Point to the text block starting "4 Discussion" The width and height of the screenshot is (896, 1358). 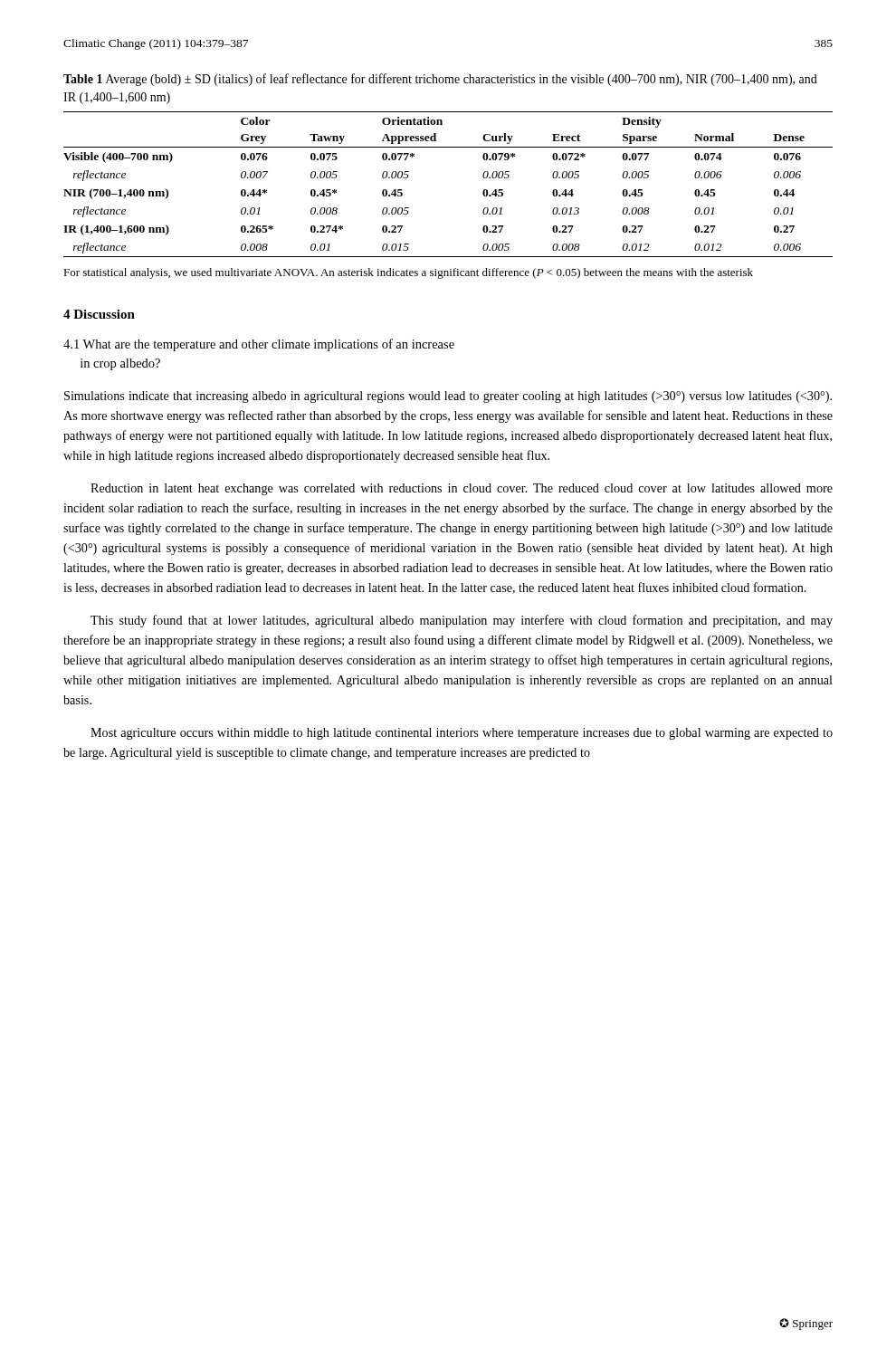99,314
